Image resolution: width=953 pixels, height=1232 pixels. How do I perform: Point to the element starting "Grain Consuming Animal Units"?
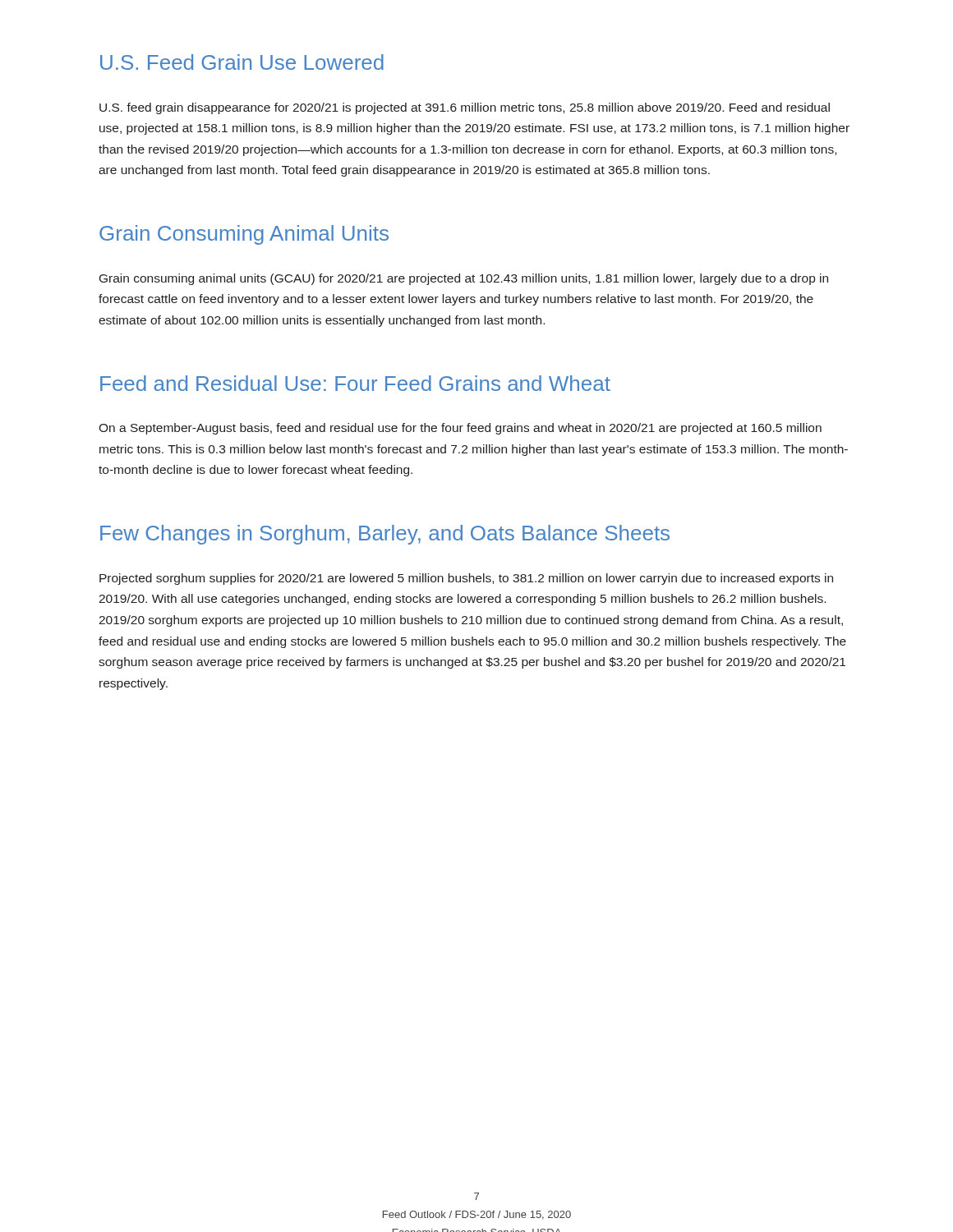tap(244, 233)
